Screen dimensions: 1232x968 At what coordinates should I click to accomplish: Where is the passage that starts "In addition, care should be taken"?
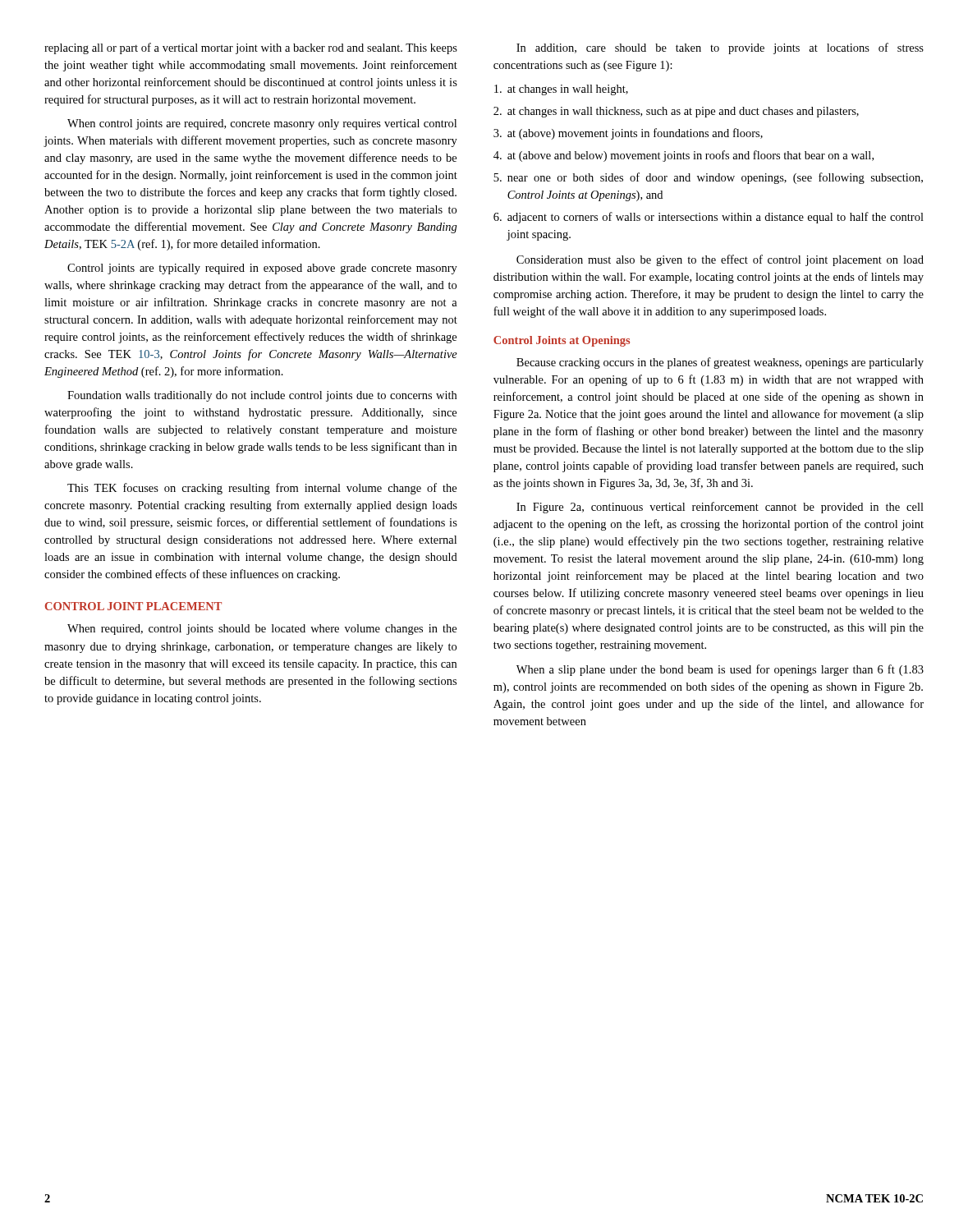click(x=708, y=57)
